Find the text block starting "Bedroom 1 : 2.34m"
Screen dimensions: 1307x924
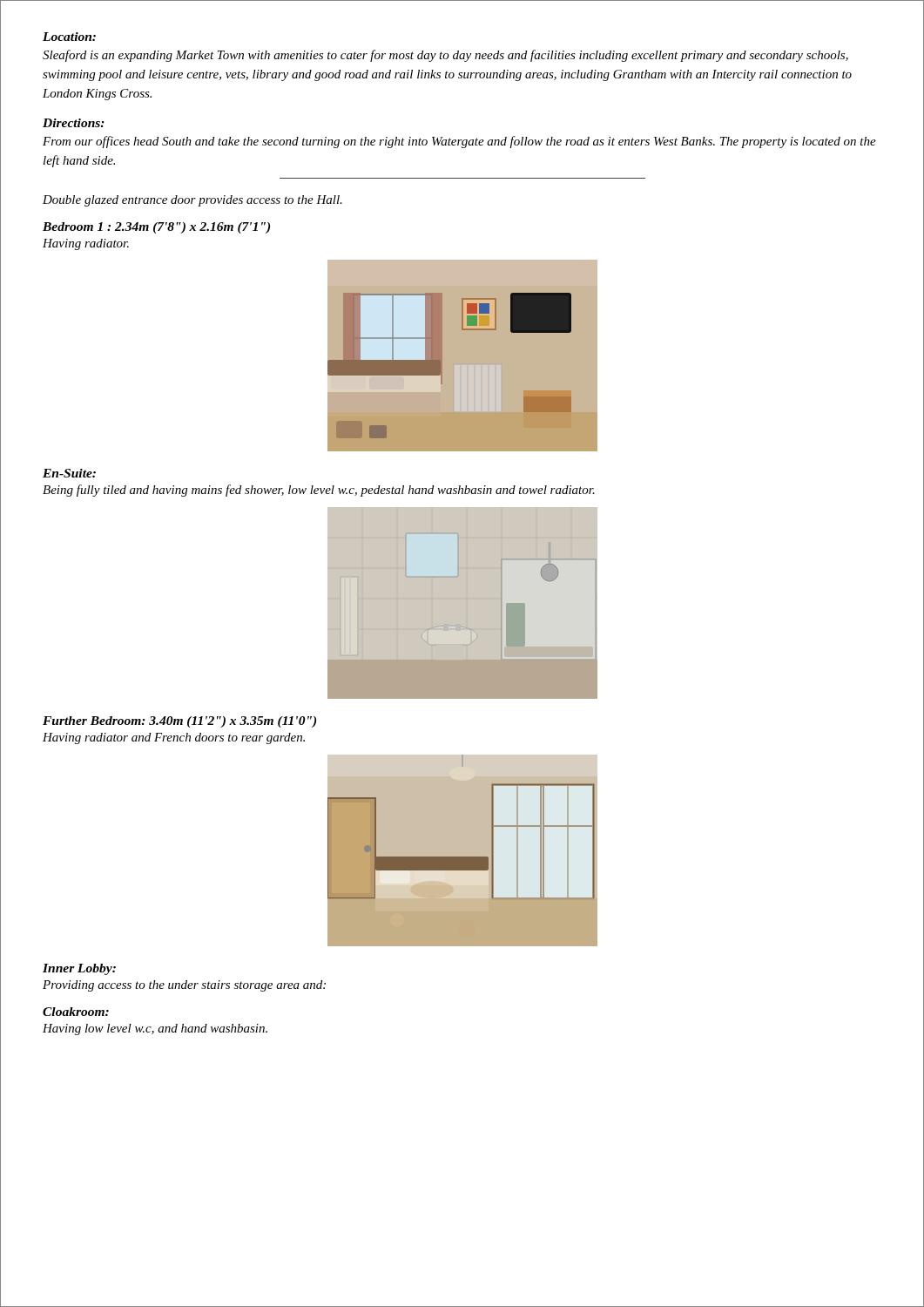pos(157,226)
